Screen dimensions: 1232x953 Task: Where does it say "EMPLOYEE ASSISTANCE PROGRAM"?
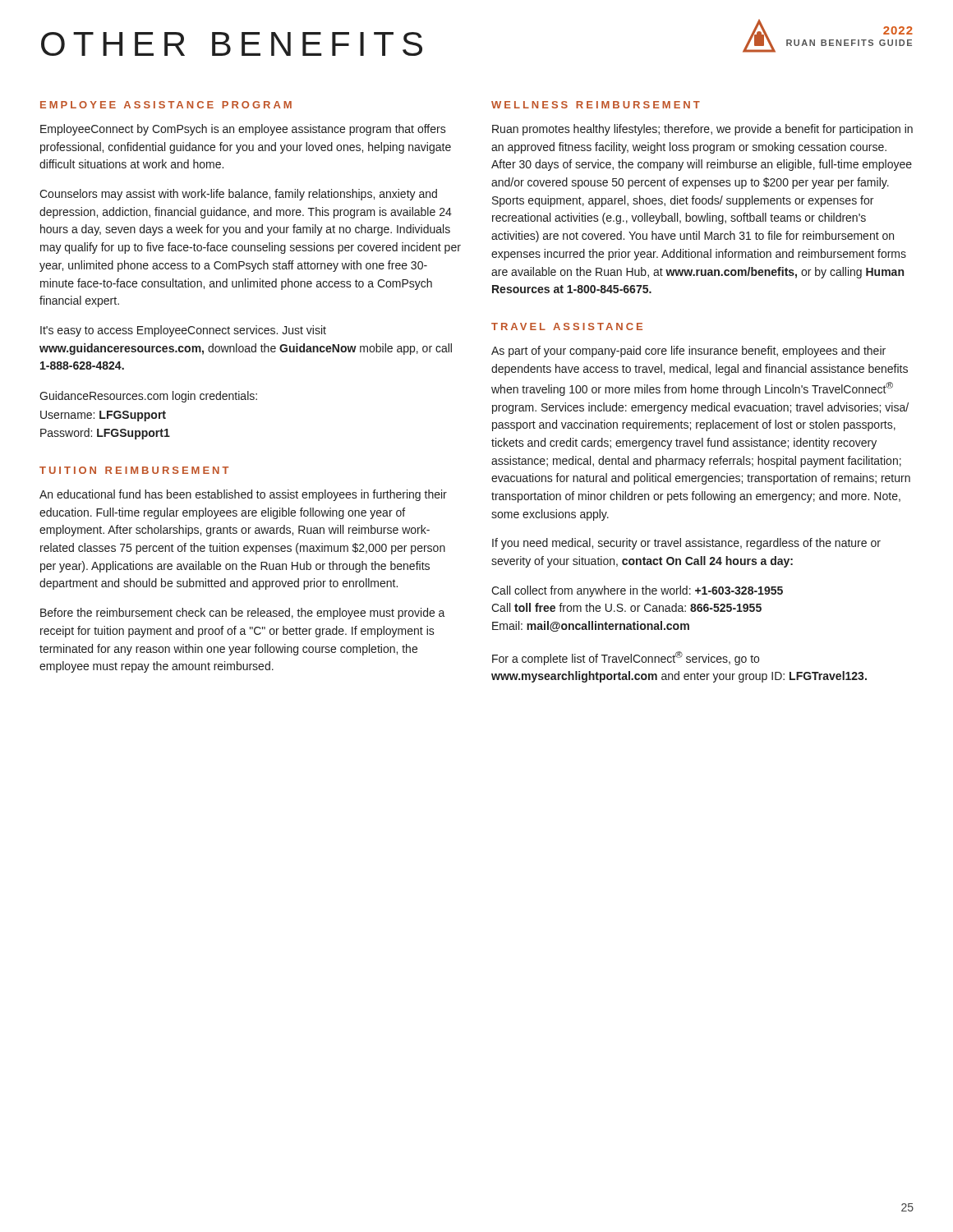[x=167, y=105]
